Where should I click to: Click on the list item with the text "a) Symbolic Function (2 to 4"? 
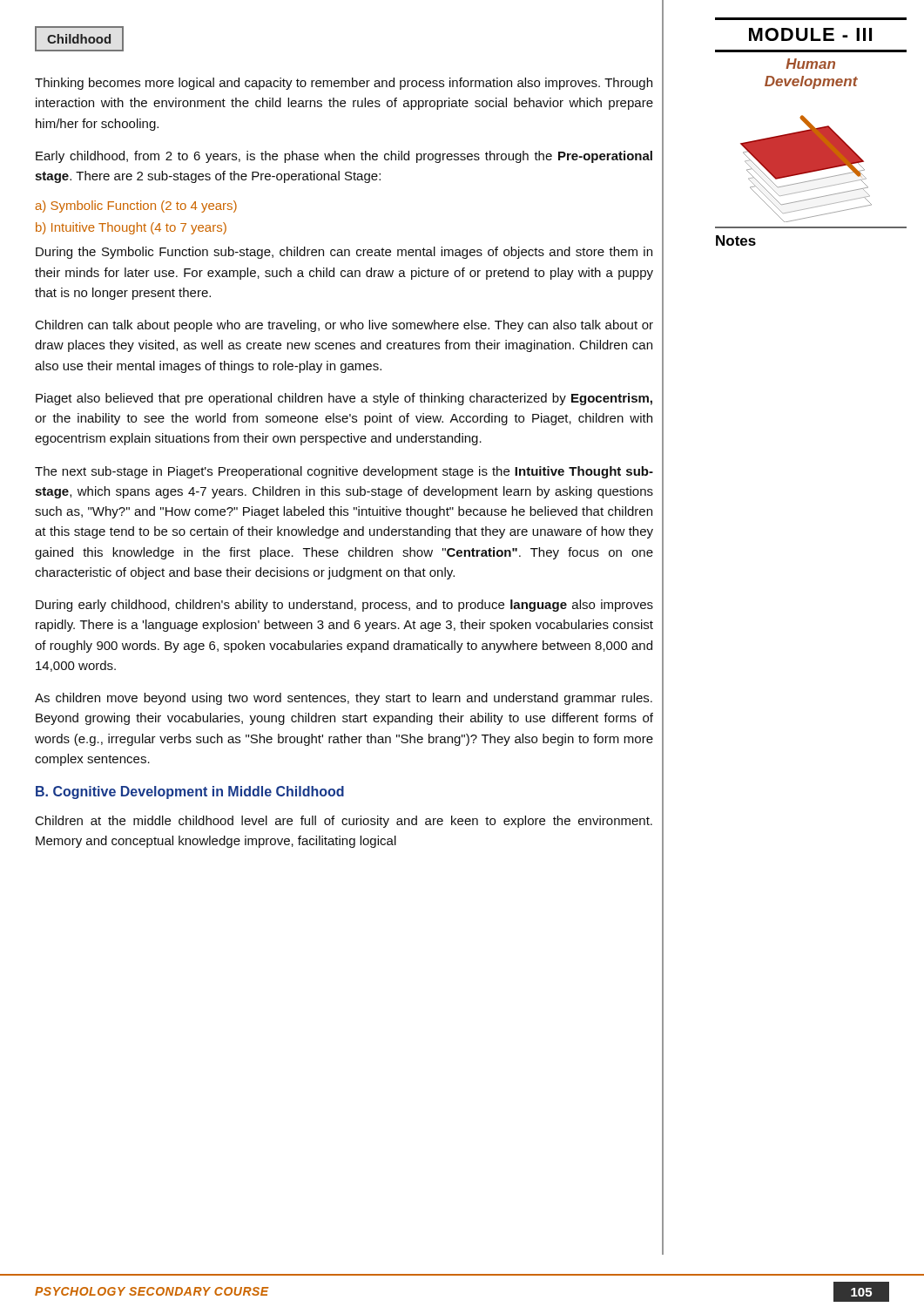(136, 205)
